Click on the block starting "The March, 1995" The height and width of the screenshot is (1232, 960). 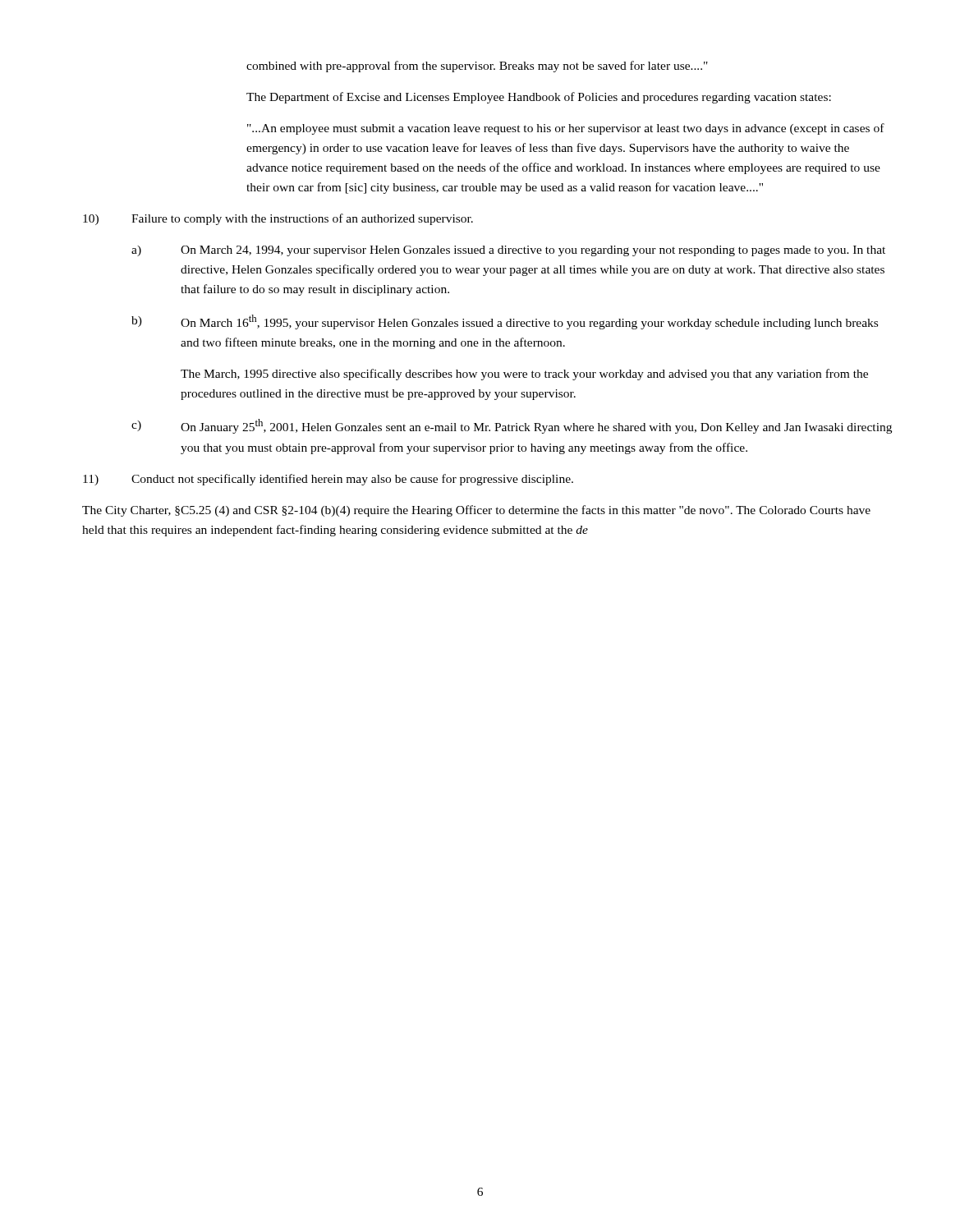coord(525,383)
